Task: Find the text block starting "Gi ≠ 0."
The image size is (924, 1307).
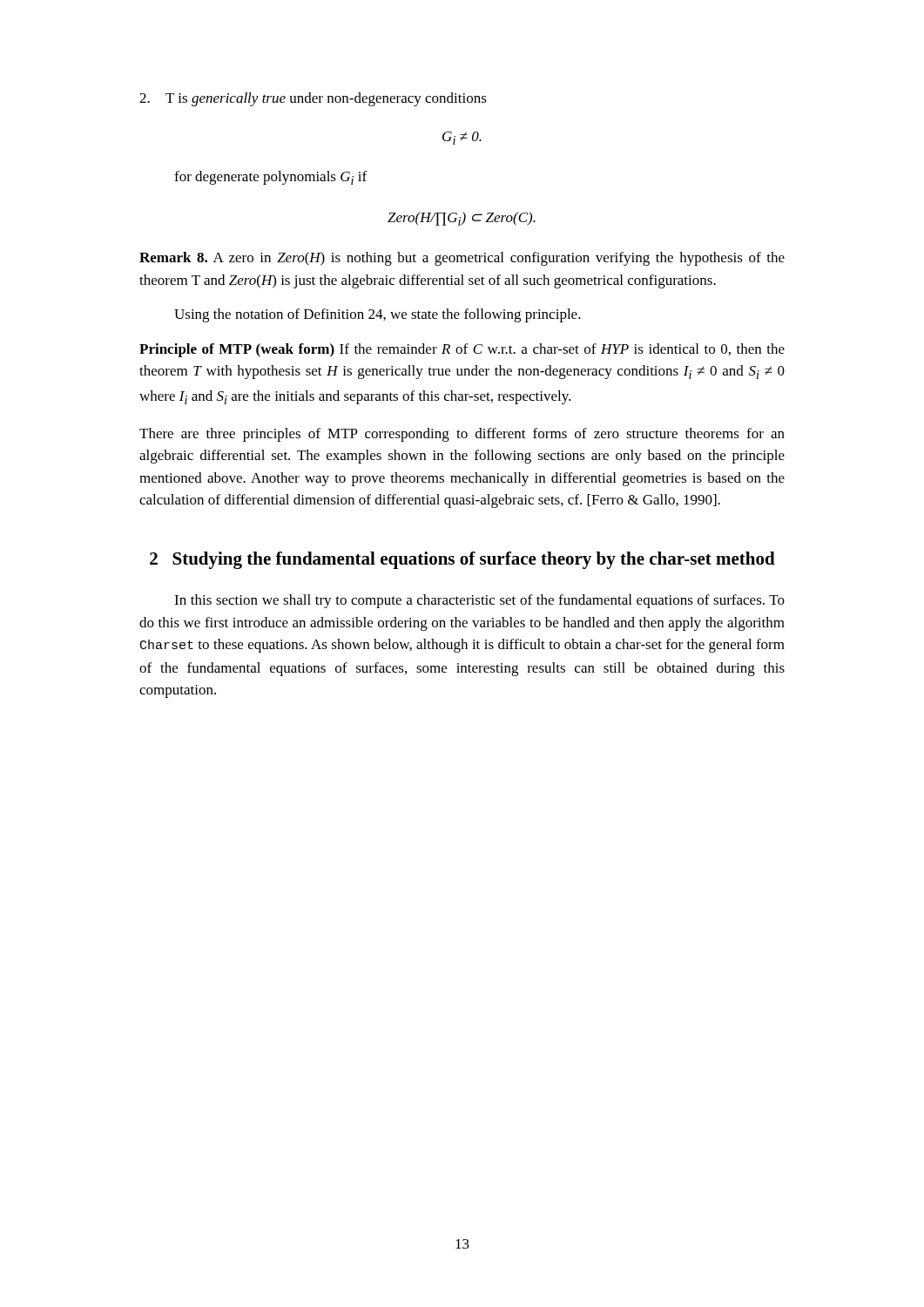Action: pyautogui.click(x=462, y=137)
